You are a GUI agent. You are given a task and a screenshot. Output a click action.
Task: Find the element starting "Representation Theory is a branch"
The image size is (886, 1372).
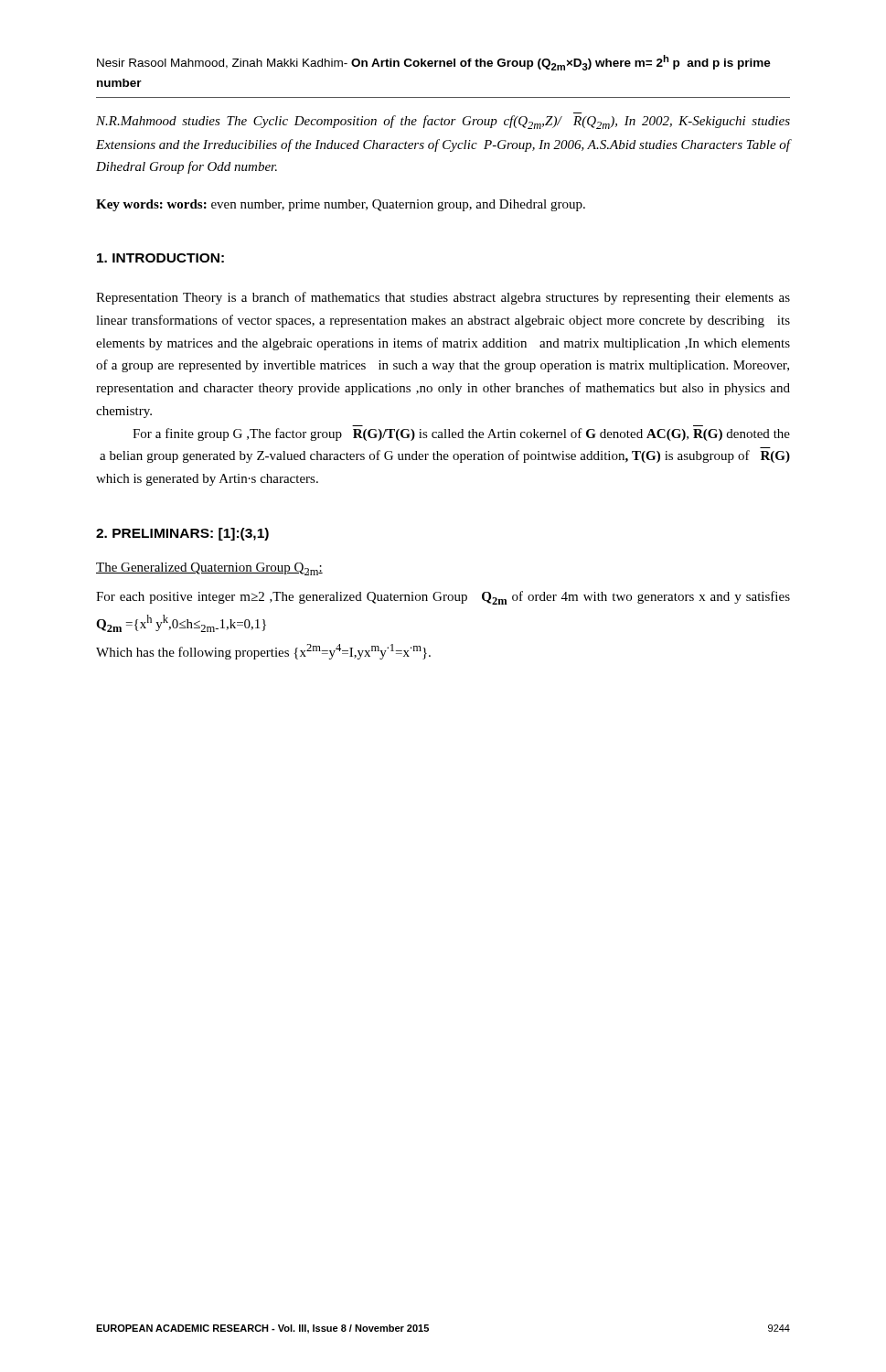[443, 388]
